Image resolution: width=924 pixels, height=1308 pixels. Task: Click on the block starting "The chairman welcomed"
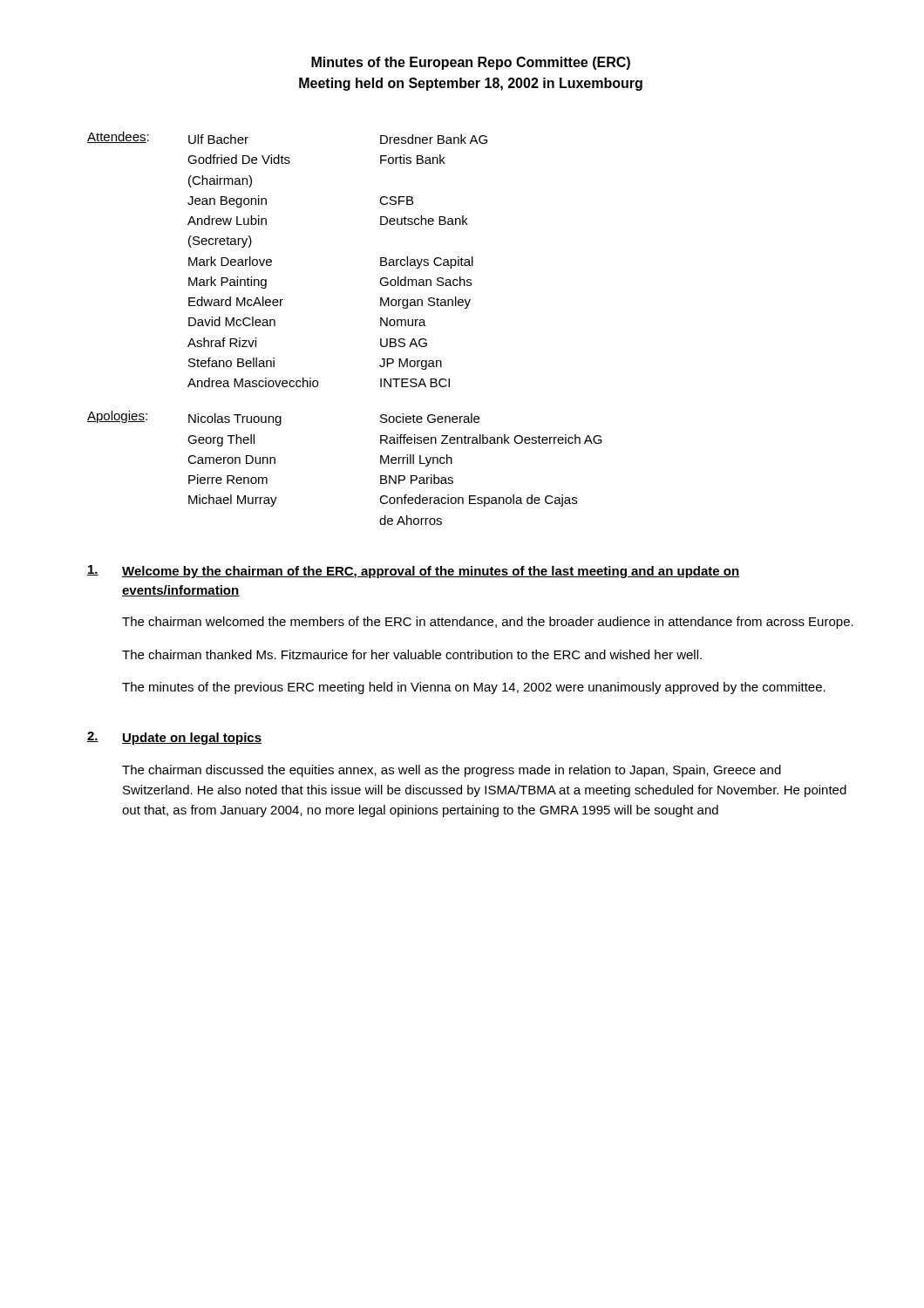[488, 622]
